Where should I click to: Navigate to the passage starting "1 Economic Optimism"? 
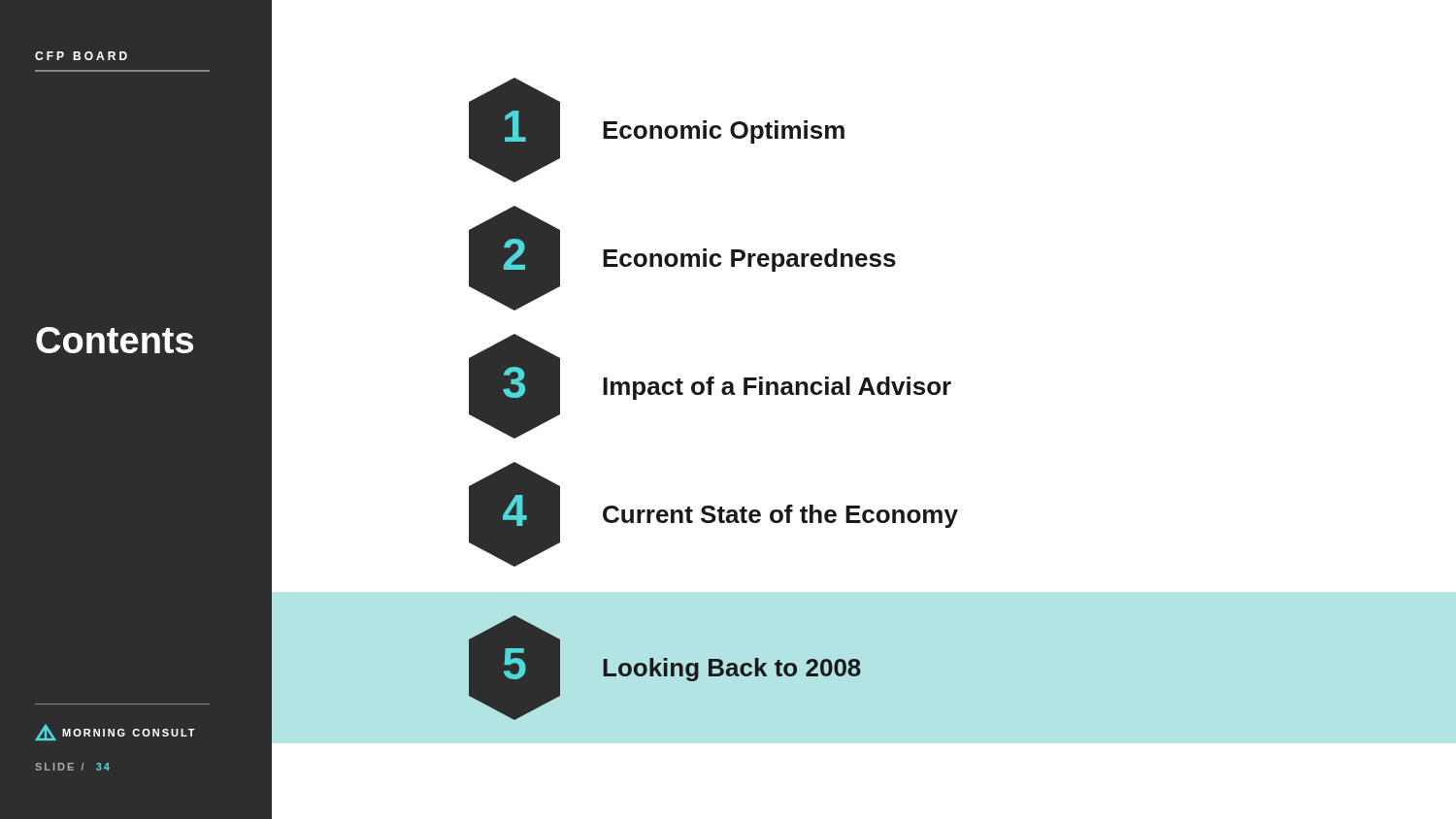(656, 130)
